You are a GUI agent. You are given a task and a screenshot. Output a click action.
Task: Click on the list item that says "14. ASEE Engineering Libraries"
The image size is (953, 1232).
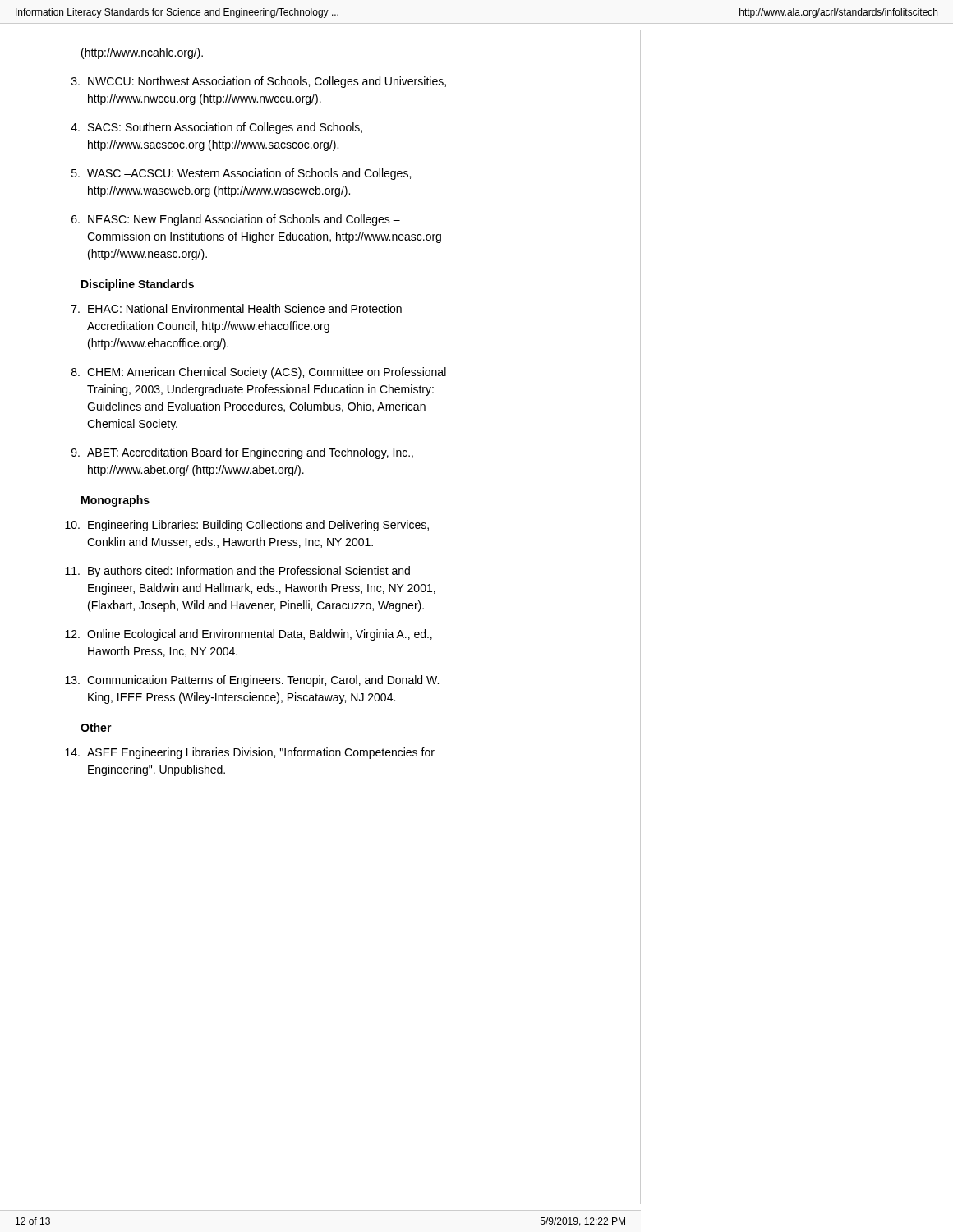(x=332, y=761)
